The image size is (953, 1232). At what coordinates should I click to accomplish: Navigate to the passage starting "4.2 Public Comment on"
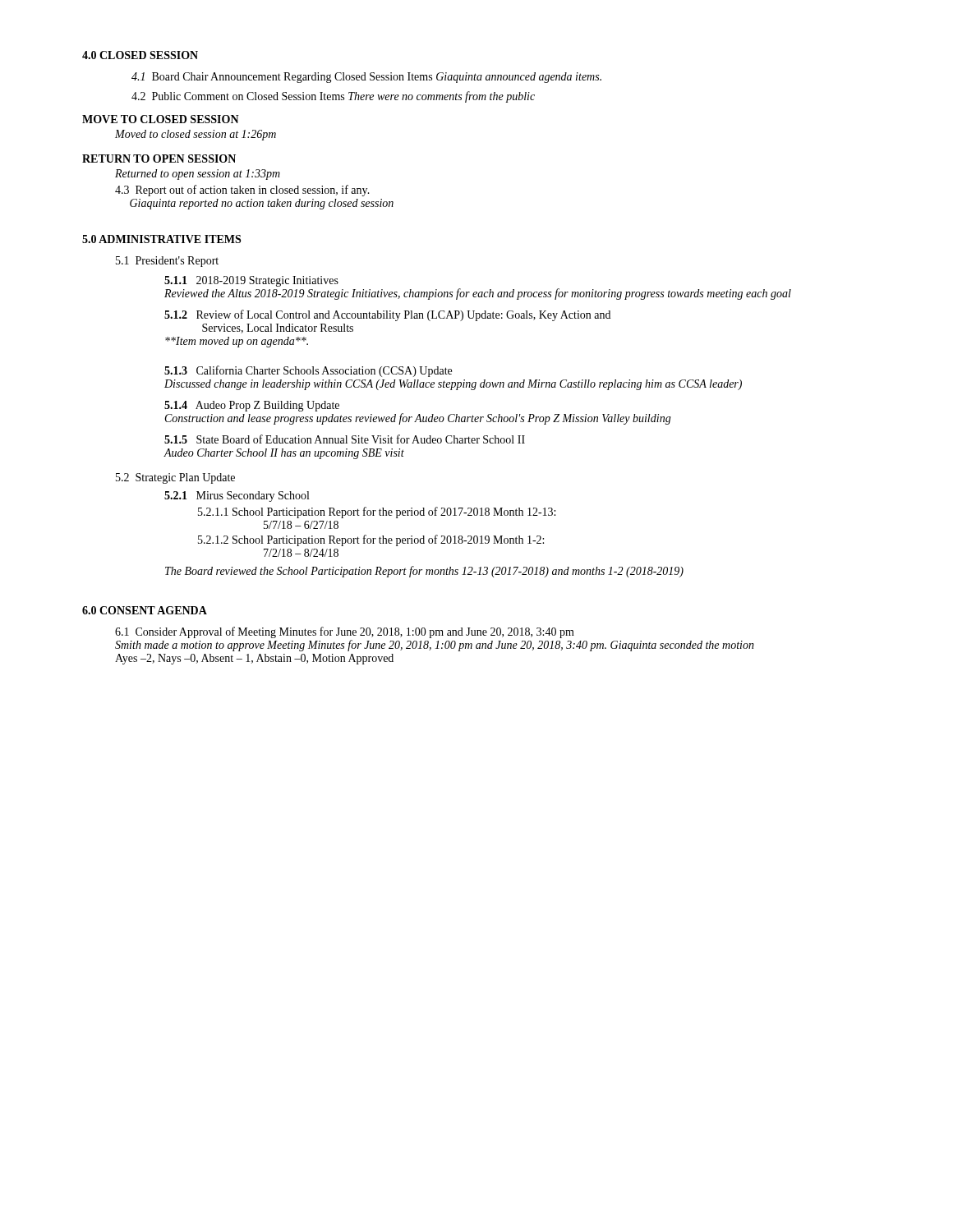coord(333,96)
